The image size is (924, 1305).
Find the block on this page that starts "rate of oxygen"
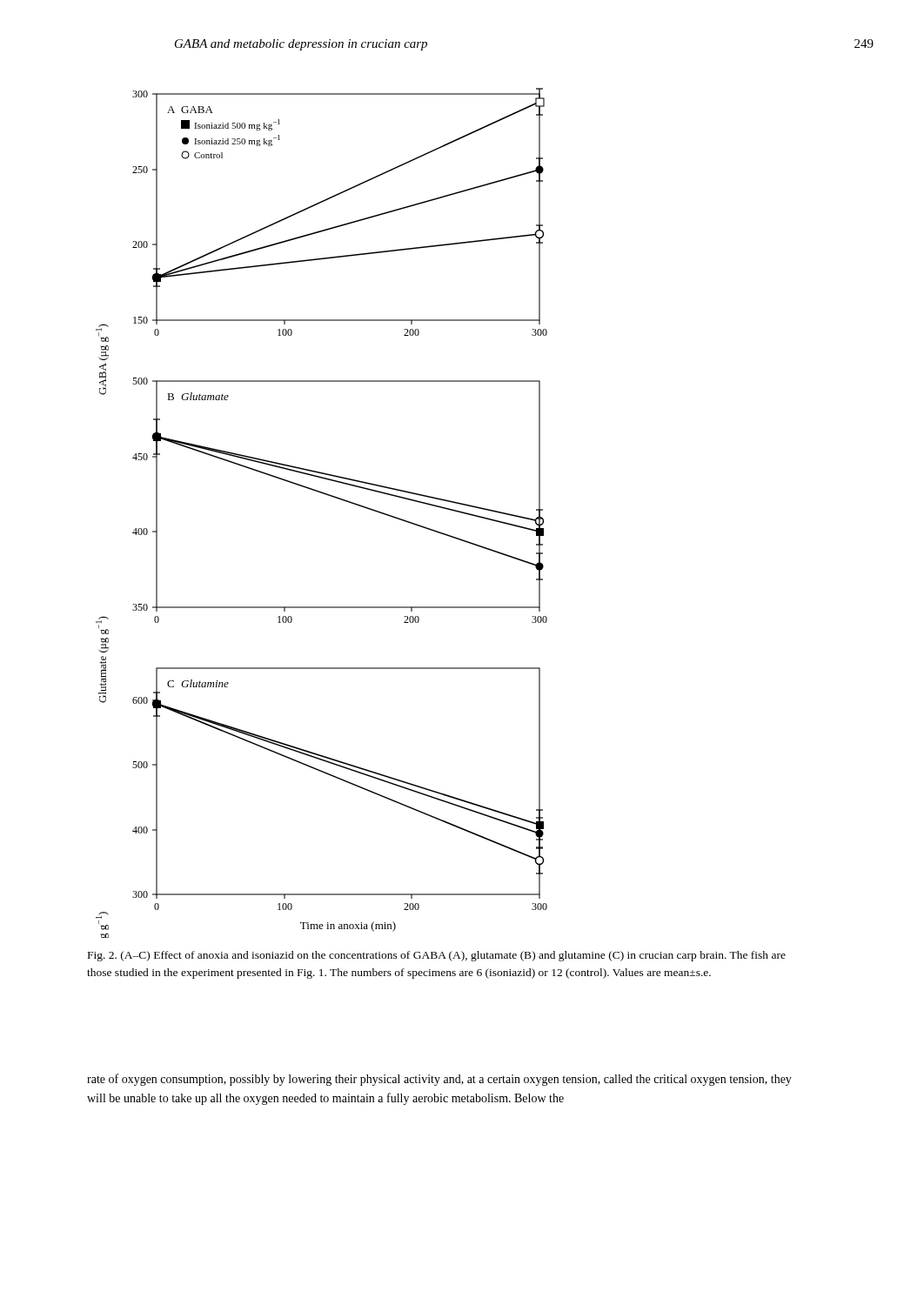[x=439, y=1089]
